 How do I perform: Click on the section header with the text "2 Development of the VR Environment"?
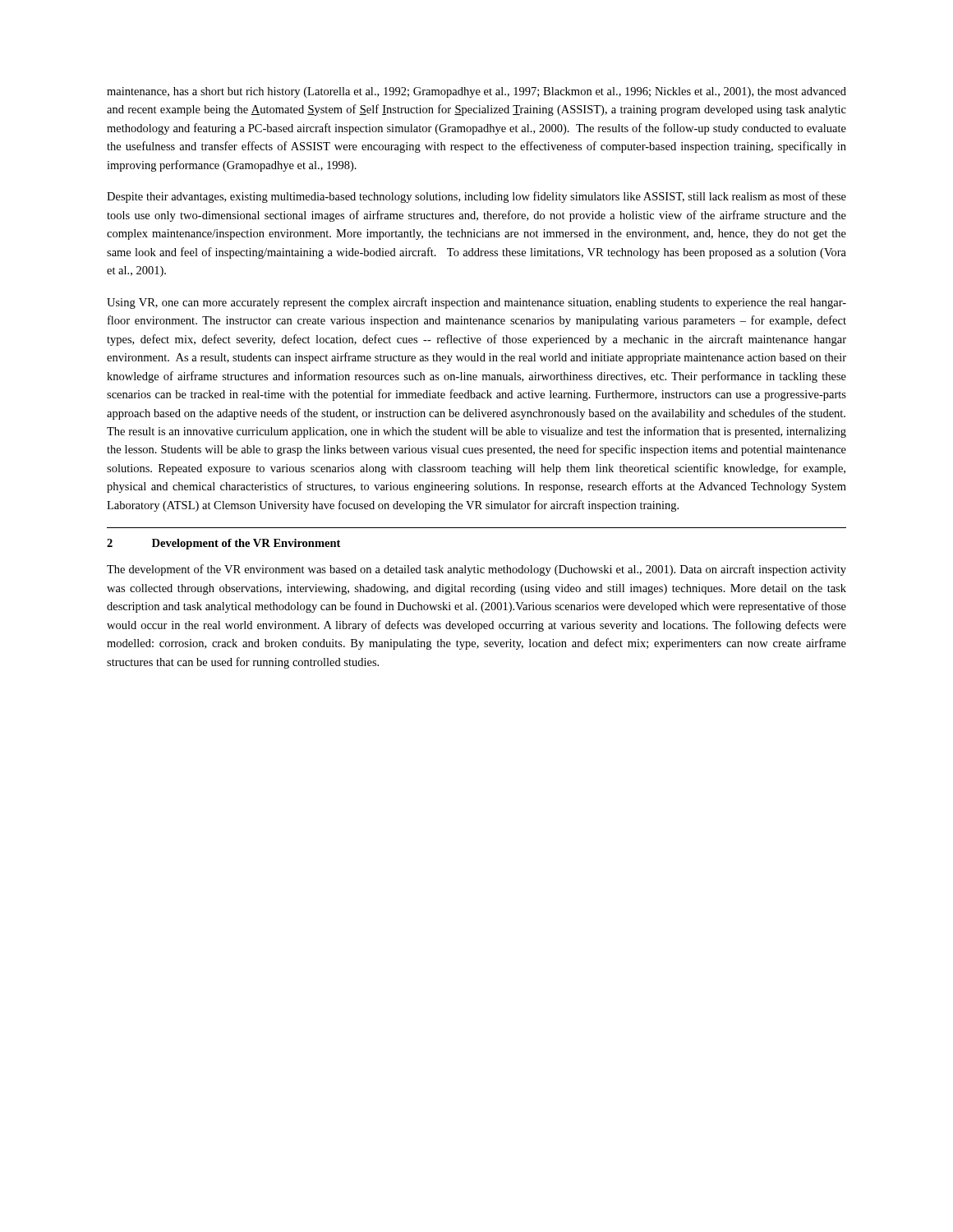[x=224, y=543]
